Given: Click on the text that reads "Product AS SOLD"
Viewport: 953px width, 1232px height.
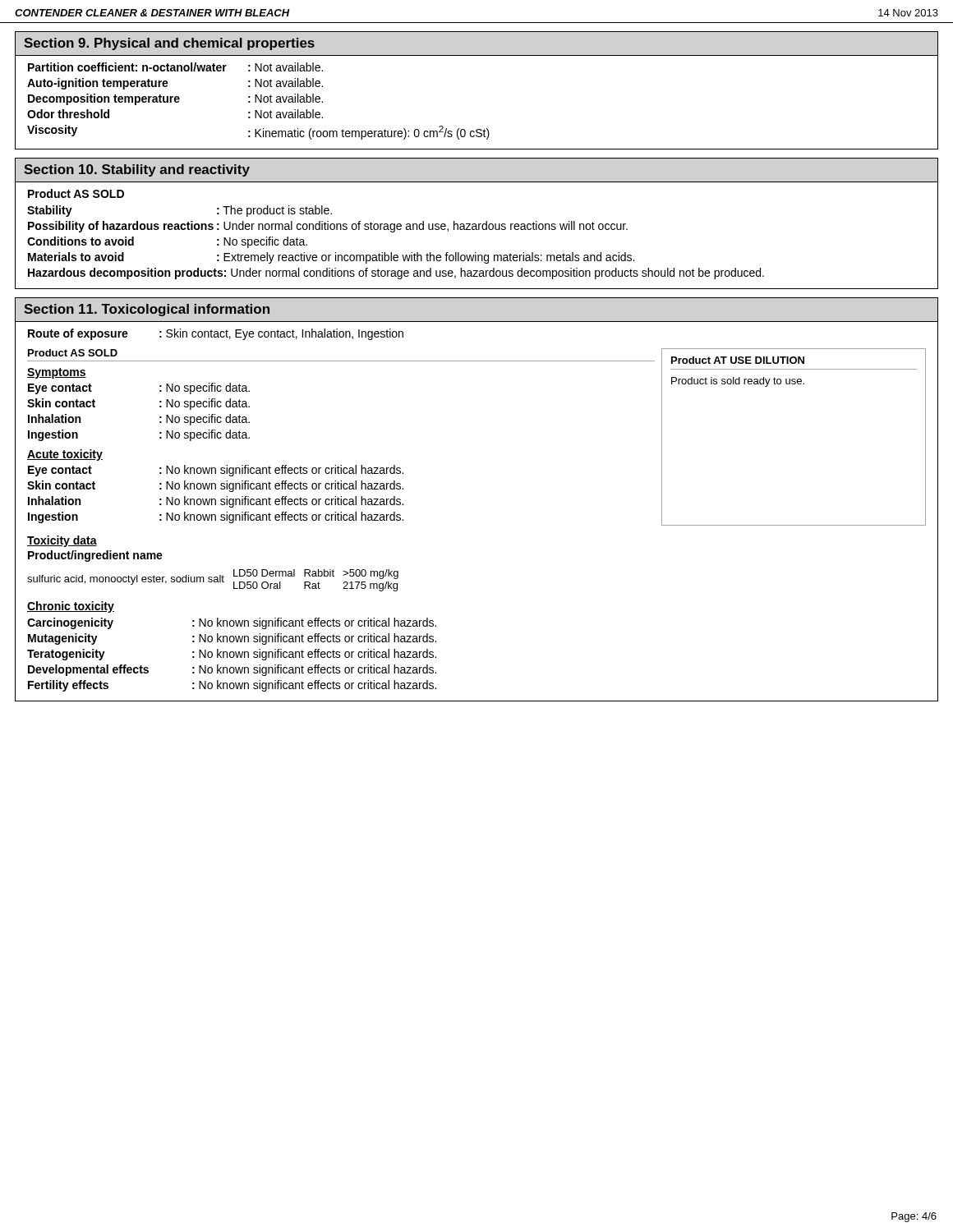Looking at the screenshot, I should pyautogui.click(x=76, y=194).
